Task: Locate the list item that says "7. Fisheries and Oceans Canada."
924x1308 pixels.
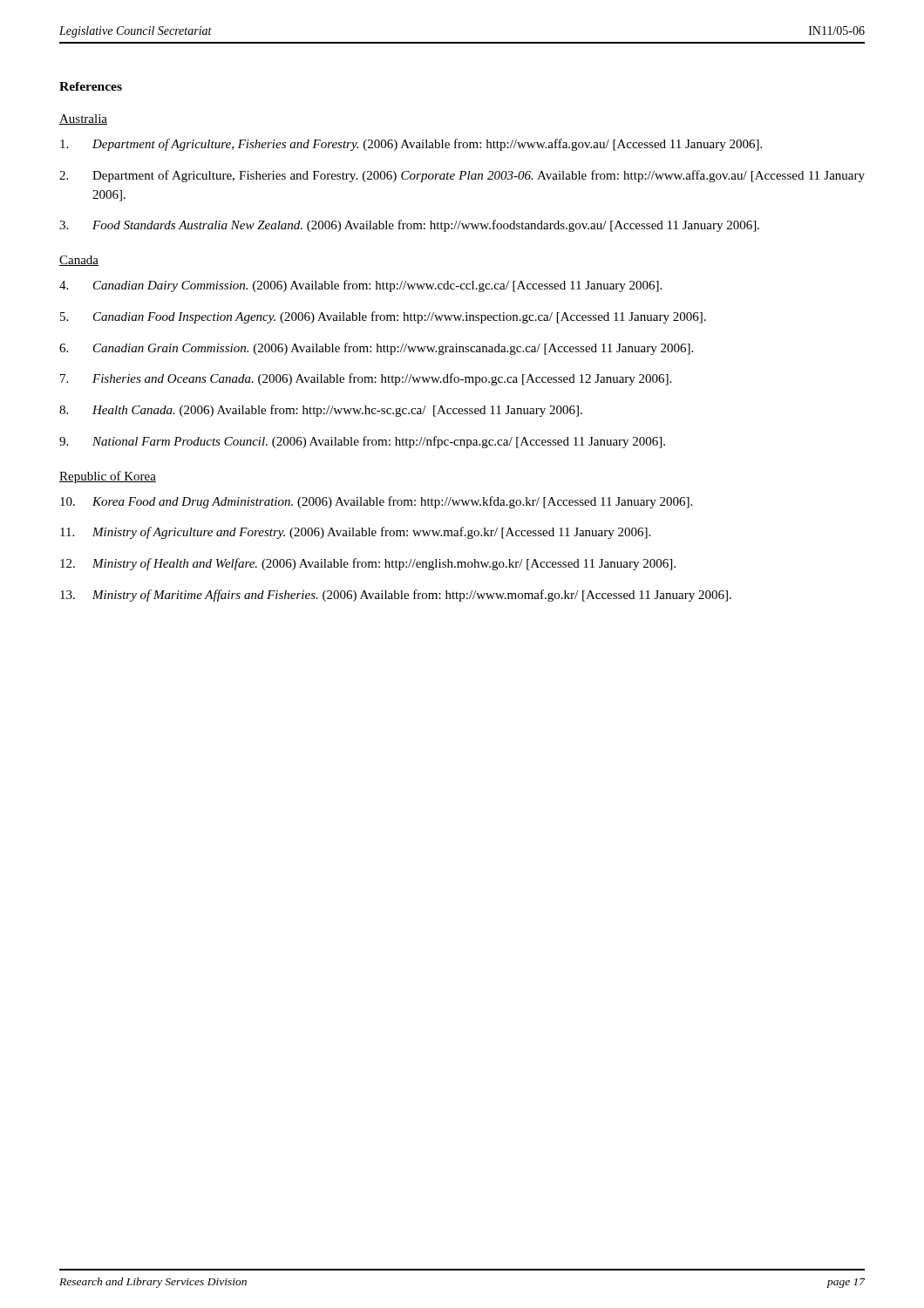Action: 462,379
